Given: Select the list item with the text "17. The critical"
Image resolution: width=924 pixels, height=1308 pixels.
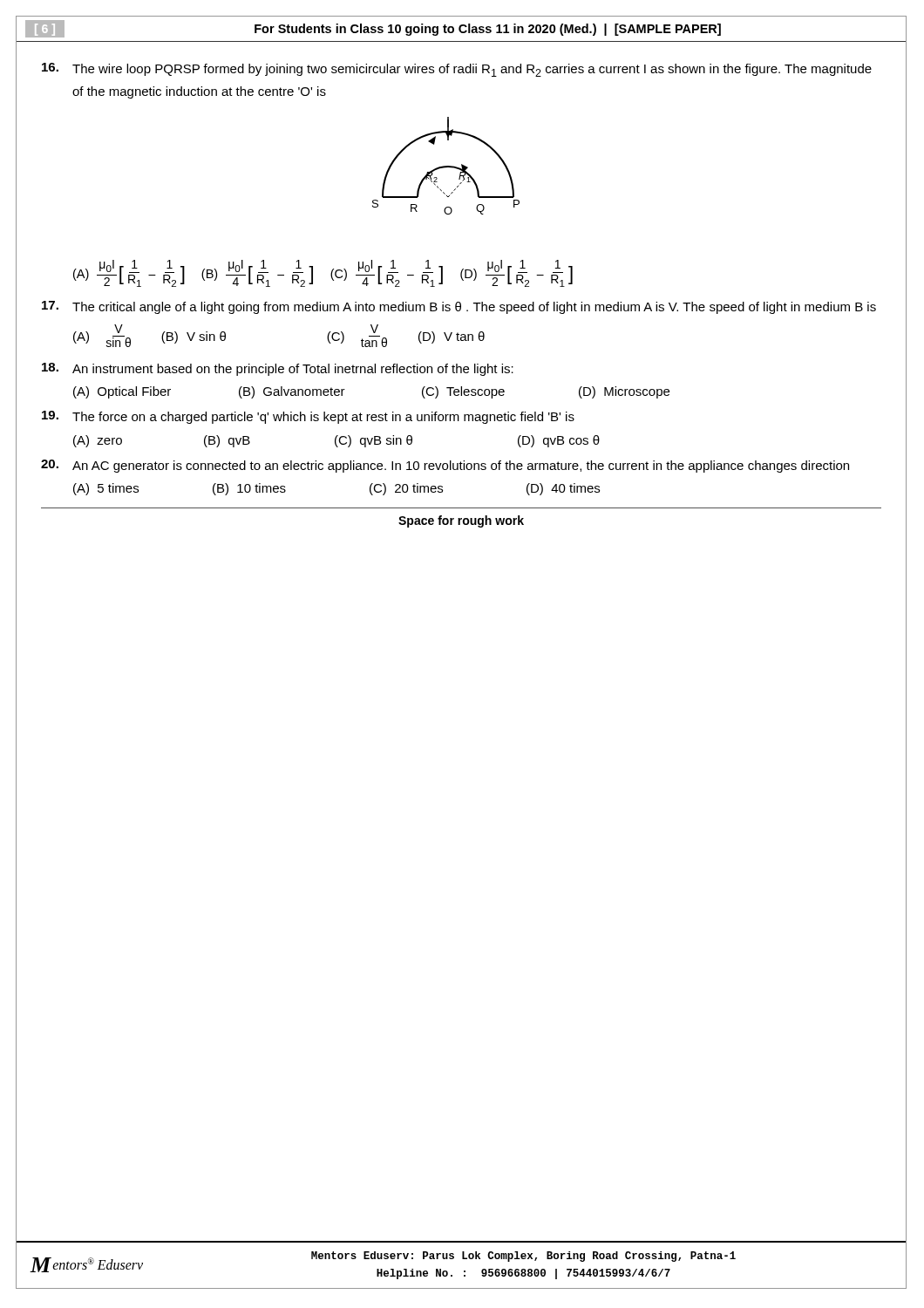Looking at the screenshot, I should (461, 307).
